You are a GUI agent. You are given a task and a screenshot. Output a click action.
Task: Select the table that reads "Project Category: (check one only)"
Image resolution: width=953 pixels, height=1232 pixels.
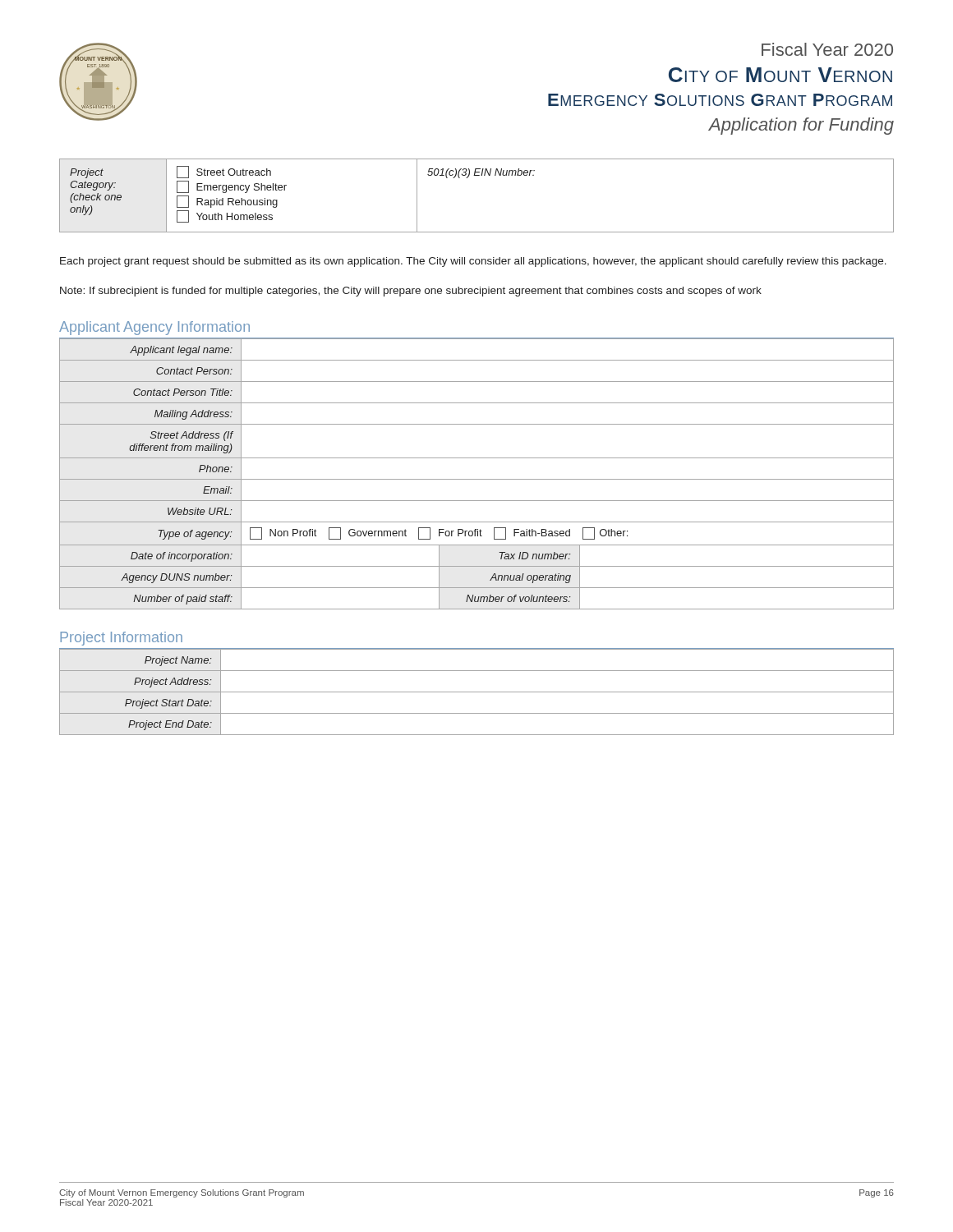click(476, 196)
